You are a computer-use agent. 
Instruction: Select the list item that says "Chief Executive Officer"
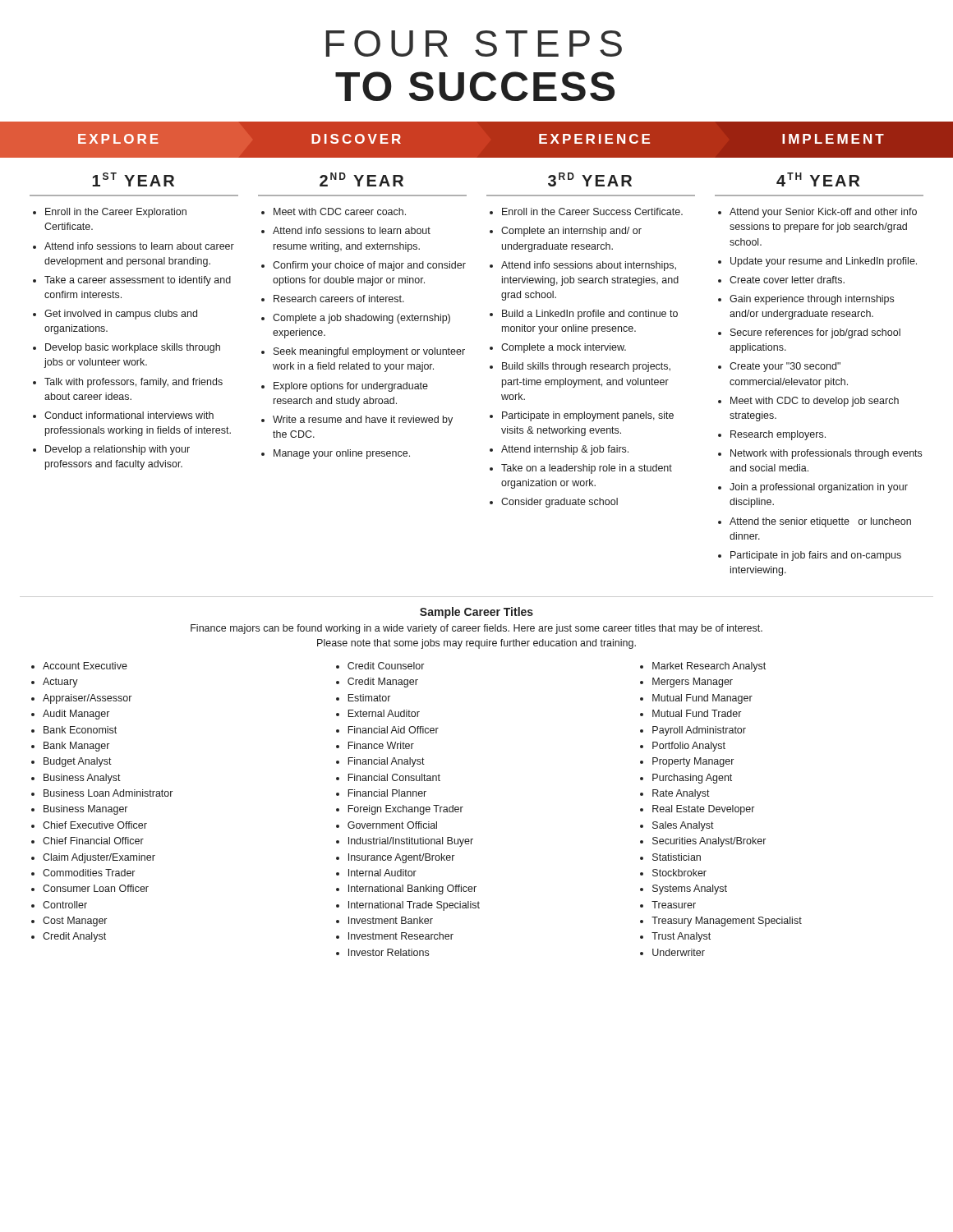95,825
